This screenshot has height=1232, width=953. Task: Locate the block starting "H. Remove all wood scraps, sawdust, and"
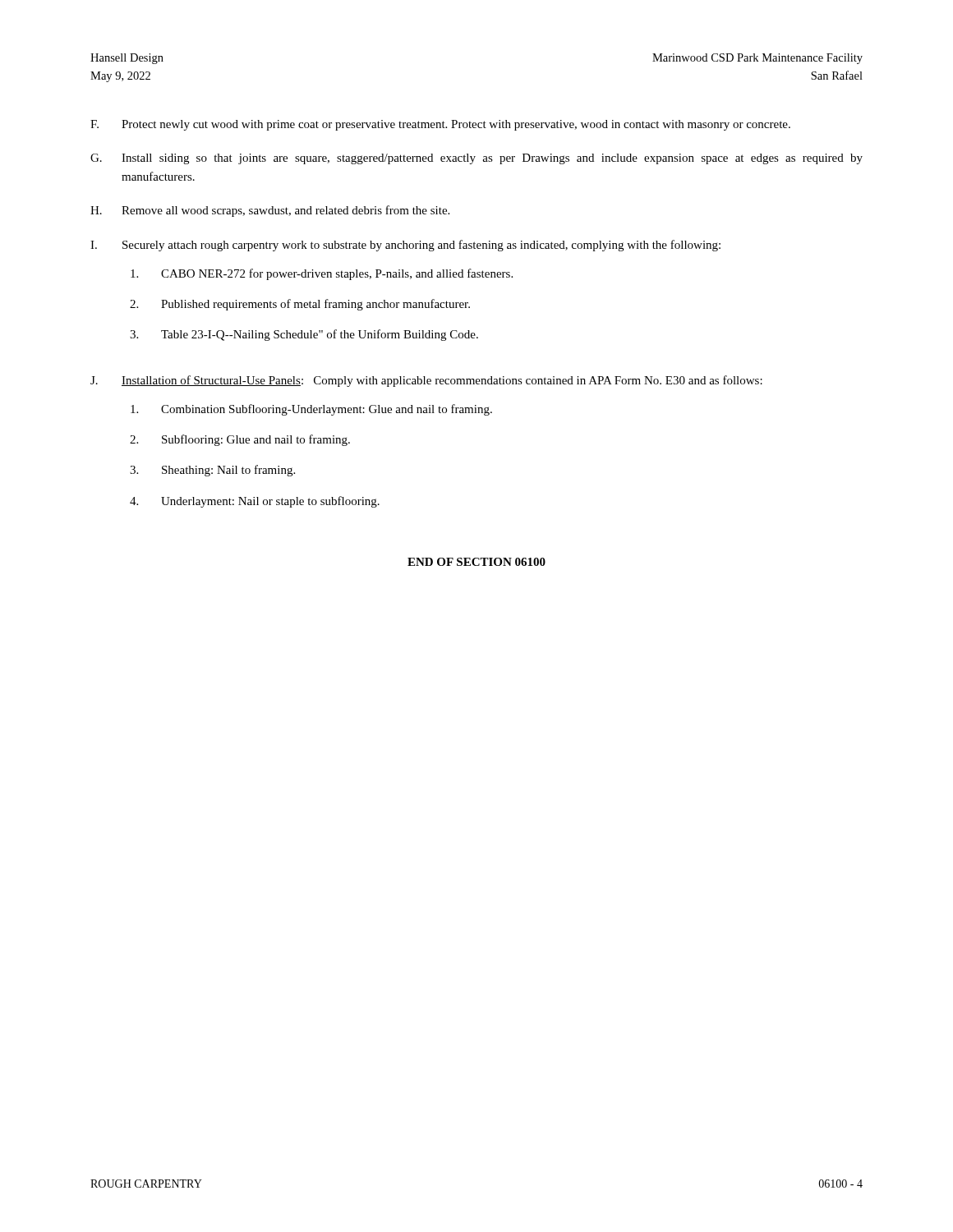(270, 211)
